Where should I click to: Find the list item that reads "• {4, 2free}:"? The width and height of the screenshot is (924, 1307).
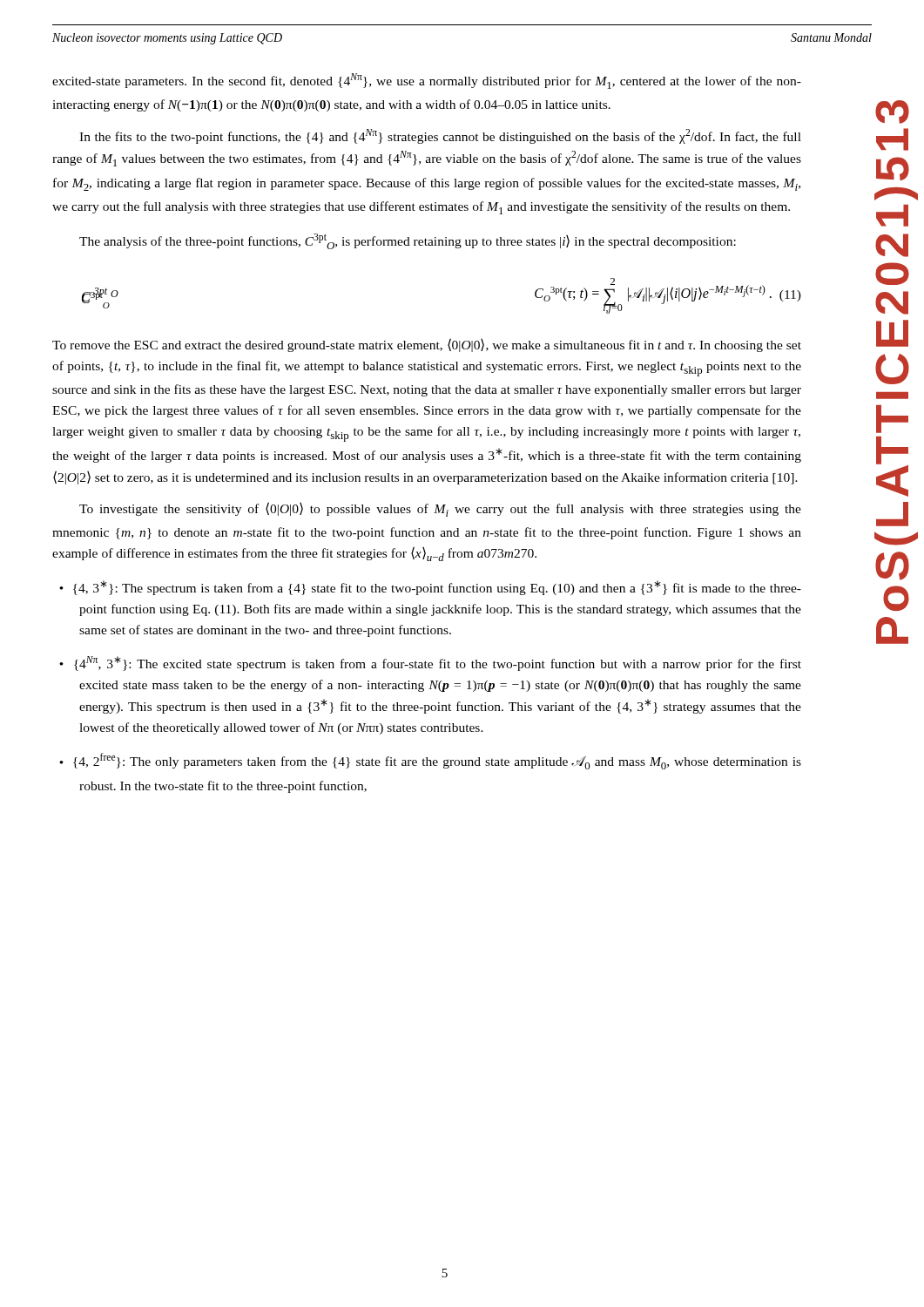pos(430,773)
